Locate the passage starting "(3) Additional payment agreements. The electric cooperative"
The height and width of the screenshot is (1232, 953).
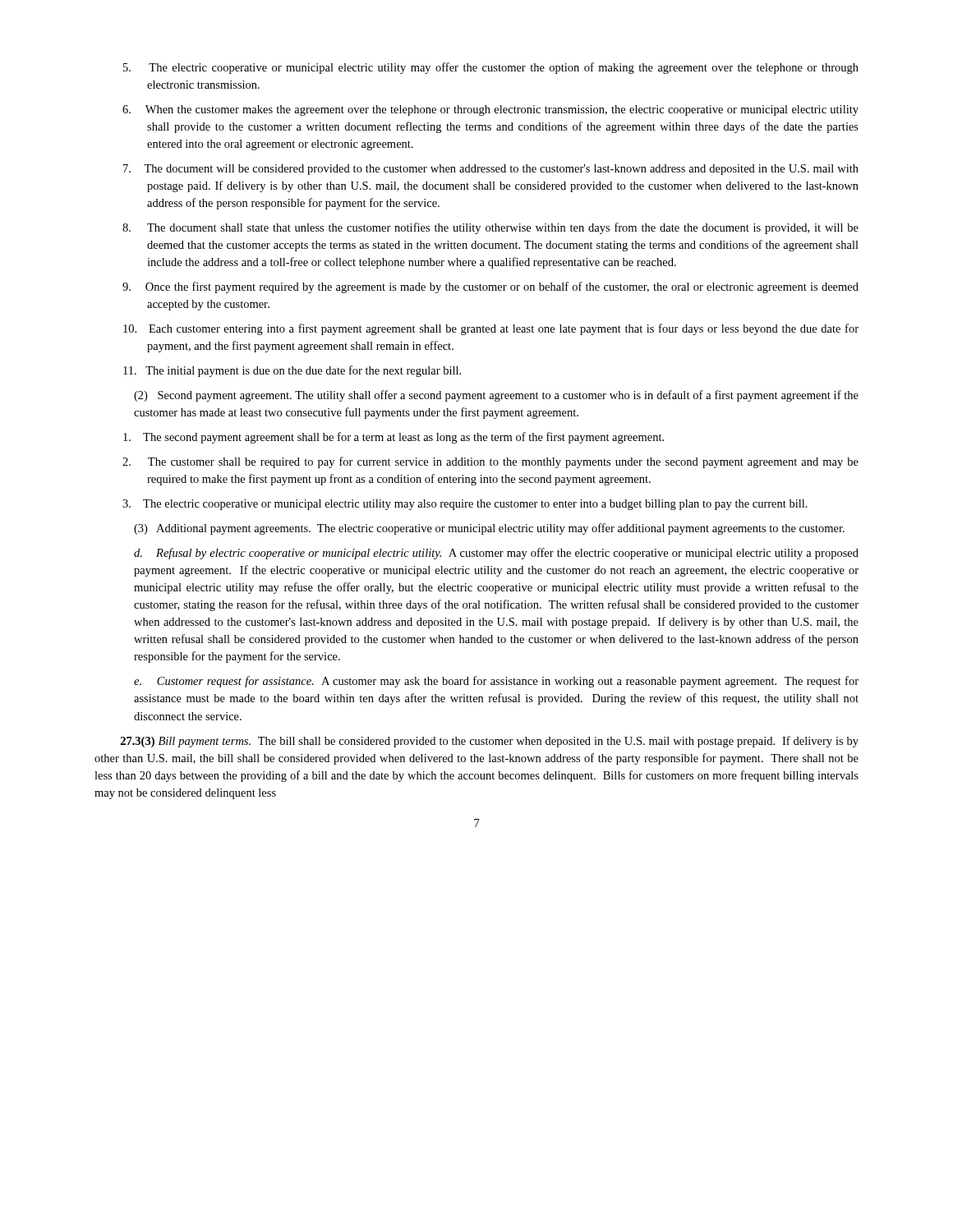489,528
